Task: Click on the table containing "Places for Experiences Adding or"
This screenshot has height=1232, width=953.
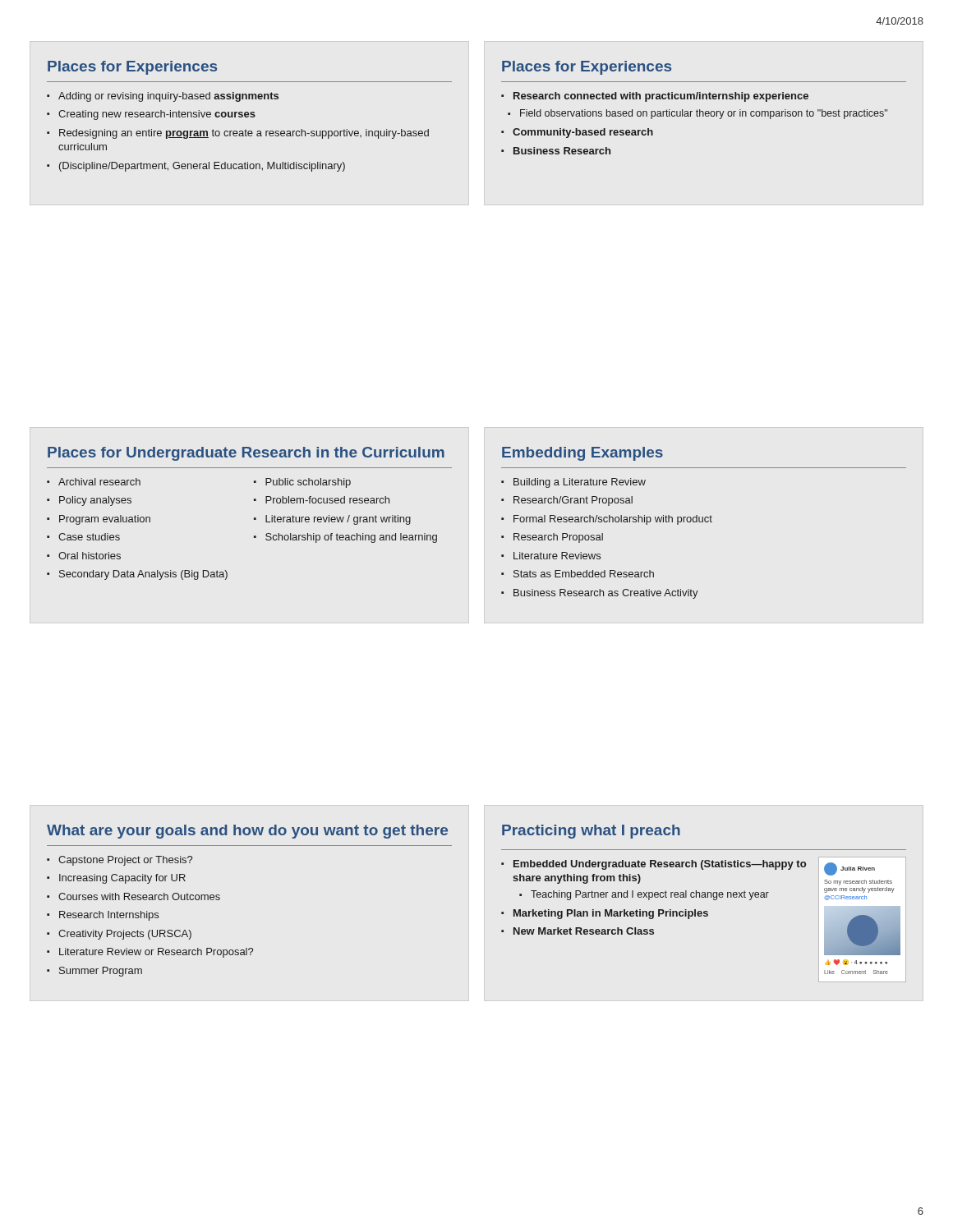Action: (x=249, y=123)
